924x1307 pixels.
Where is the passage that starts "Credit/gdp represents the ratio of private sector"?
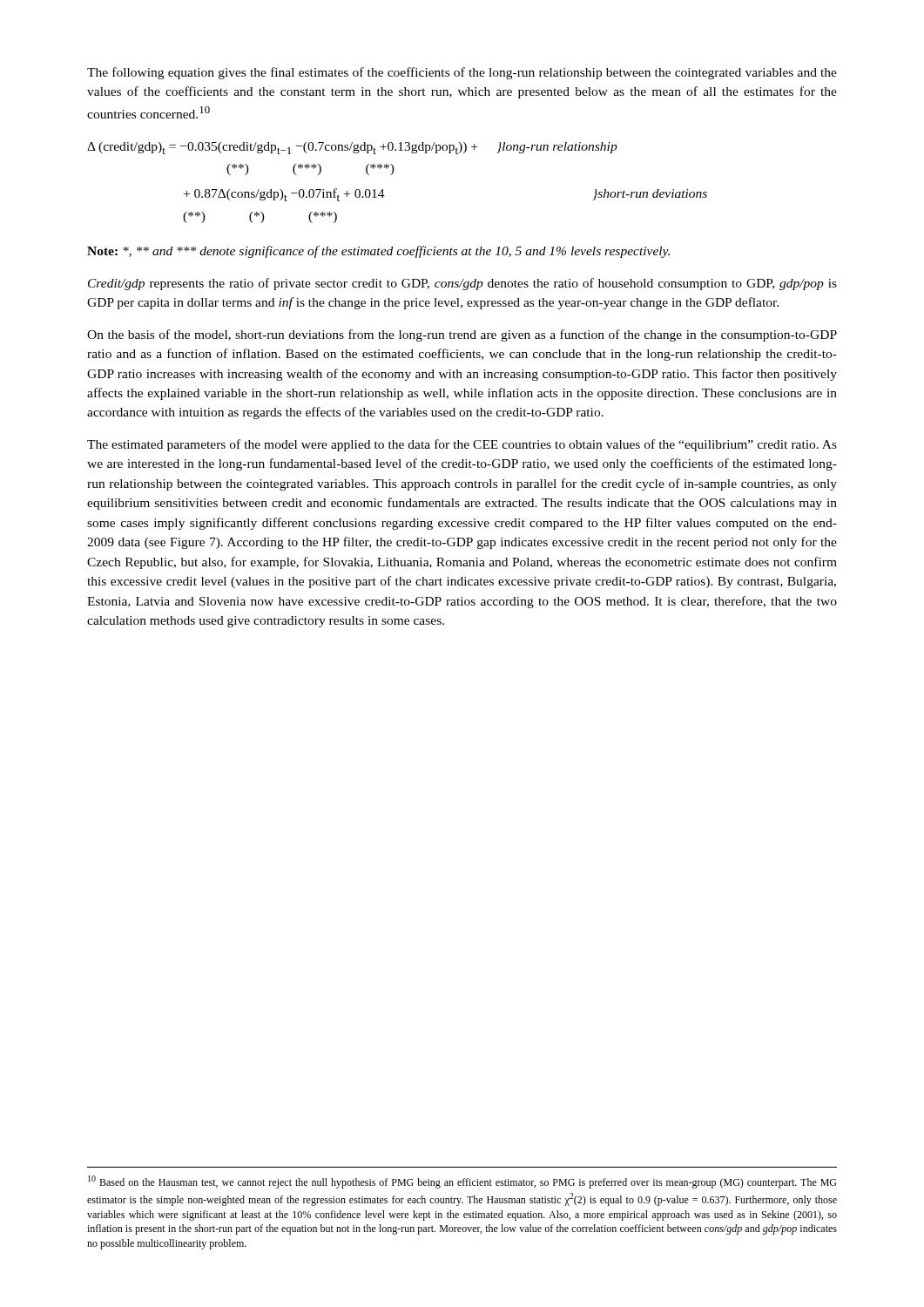tap(462, 293)
